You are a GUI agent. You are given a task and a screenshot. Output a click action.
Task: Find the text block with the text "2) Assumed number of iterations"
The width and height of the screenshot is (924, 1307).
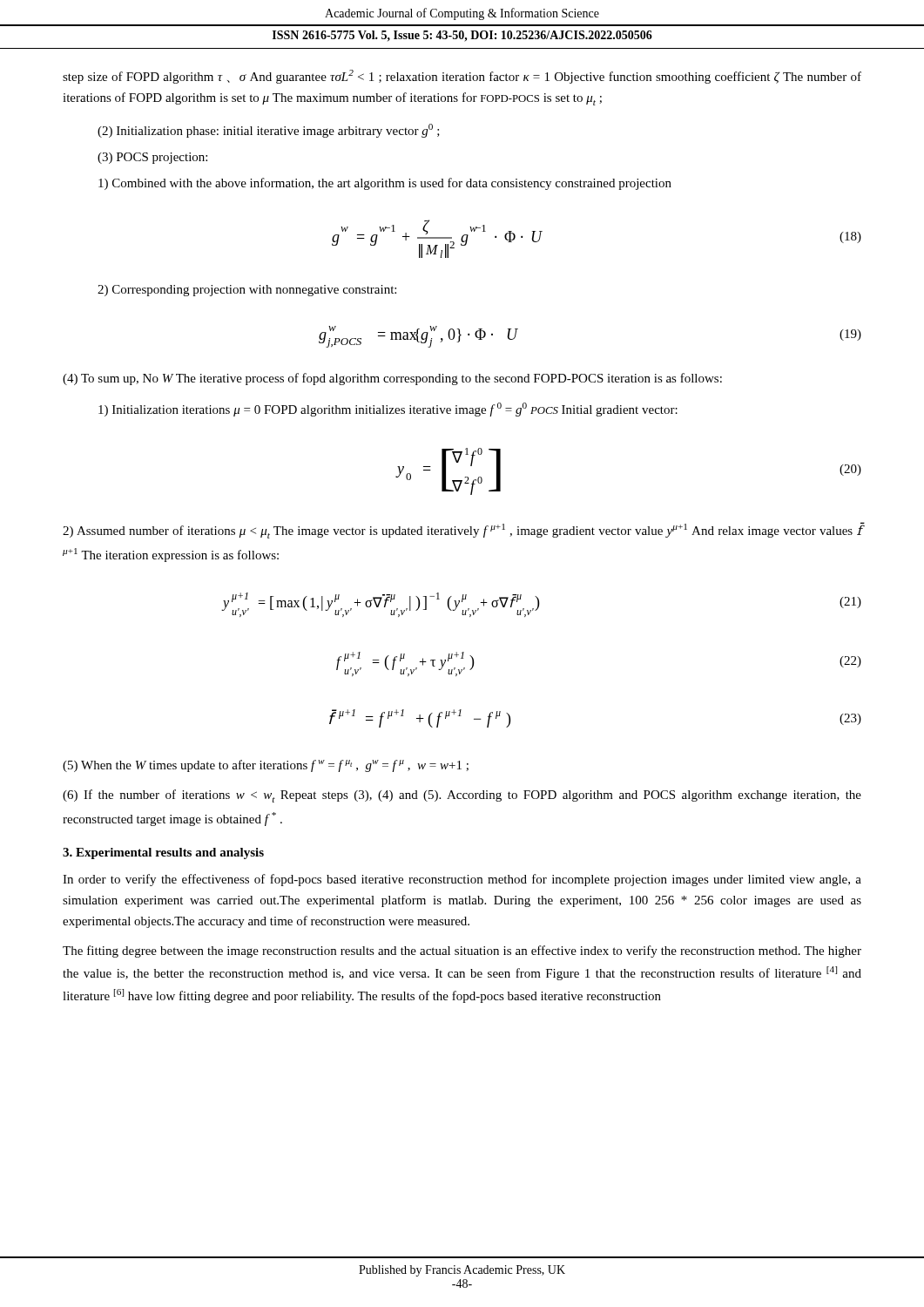click(x=462, y=542)
